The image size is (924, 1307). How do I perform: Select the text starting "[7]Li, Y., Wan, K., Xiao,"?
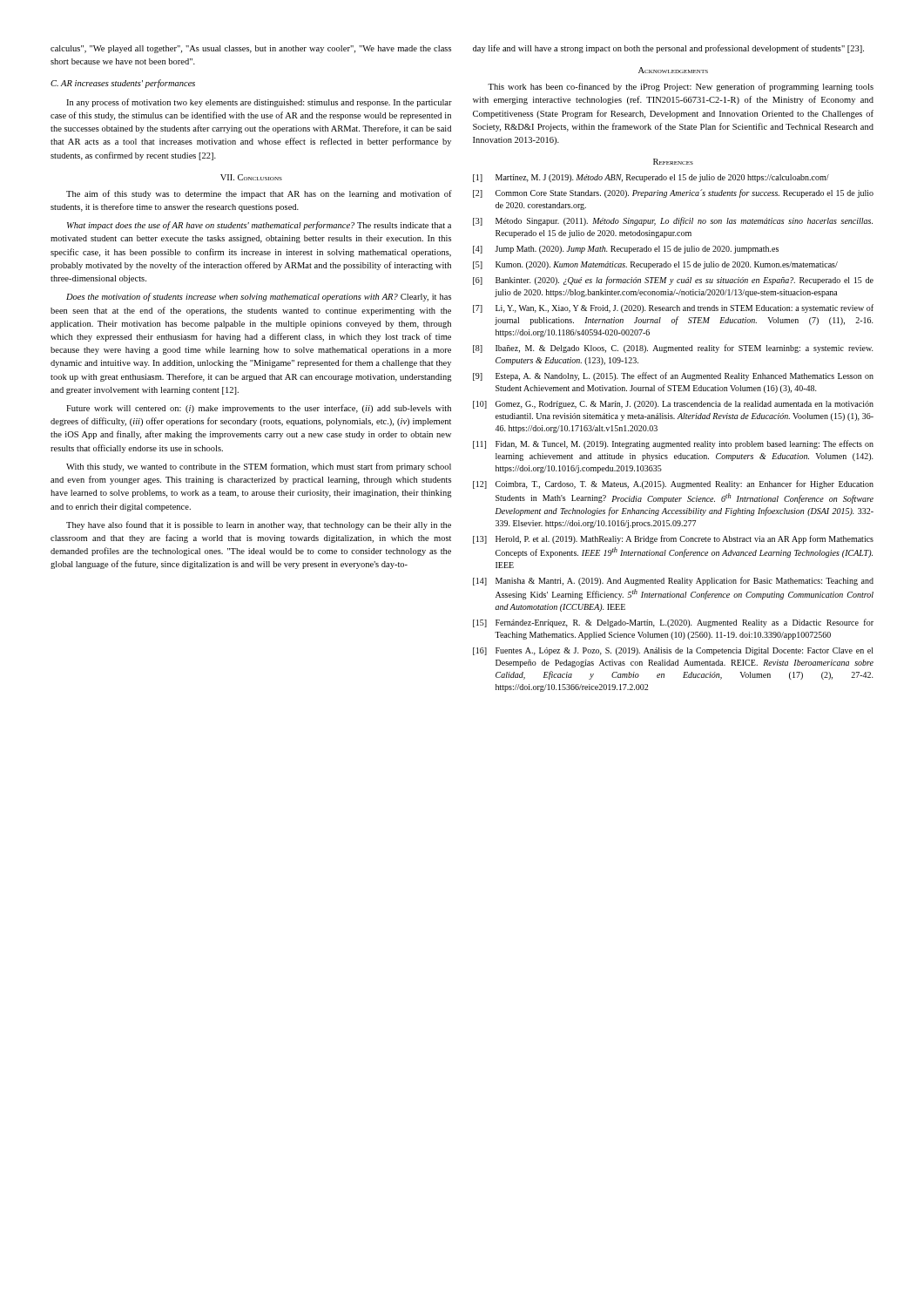(x=673, y=321)
